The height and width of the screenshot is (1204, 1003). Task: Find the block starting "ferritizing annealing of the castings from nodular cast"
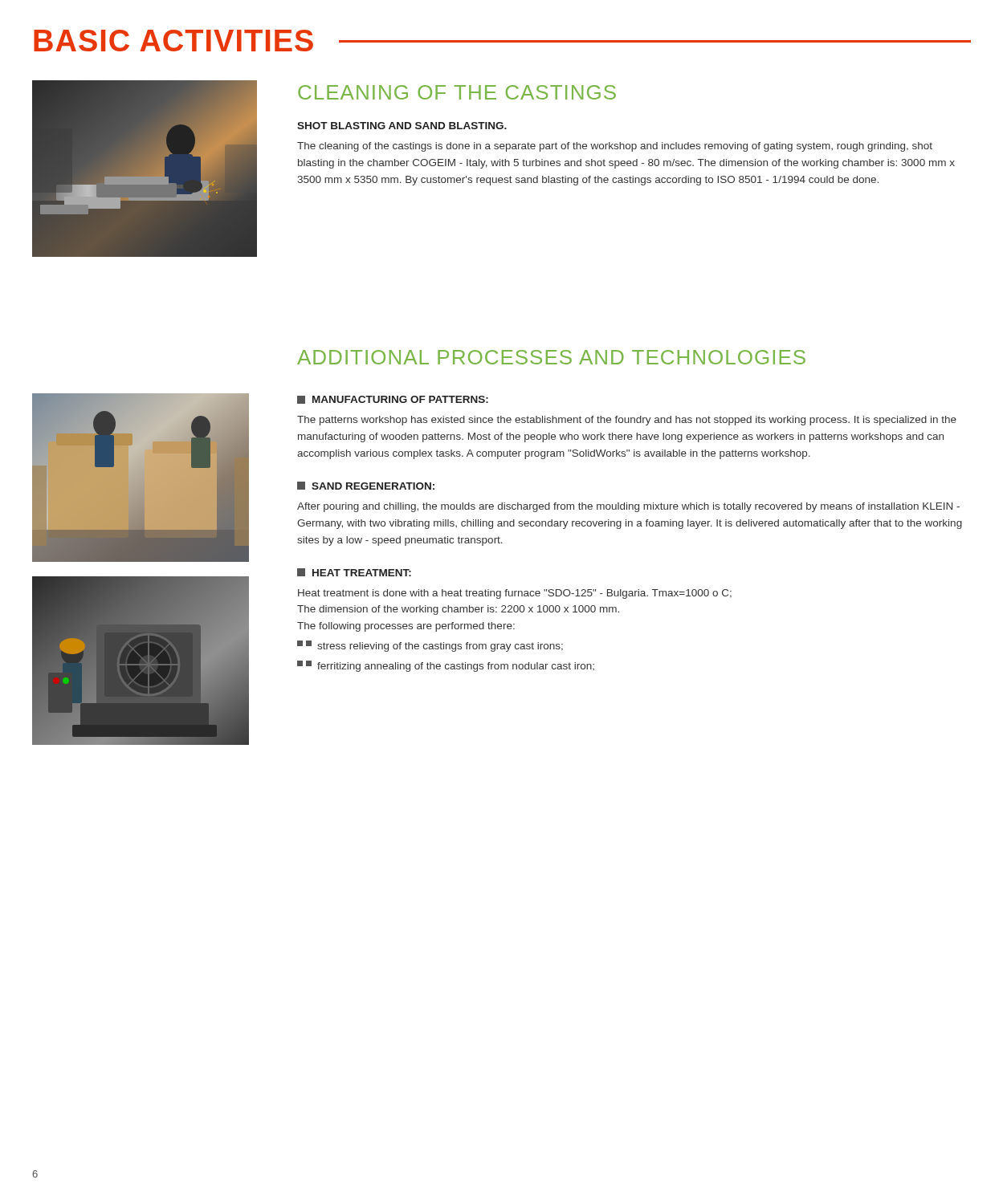pos(446,666)
